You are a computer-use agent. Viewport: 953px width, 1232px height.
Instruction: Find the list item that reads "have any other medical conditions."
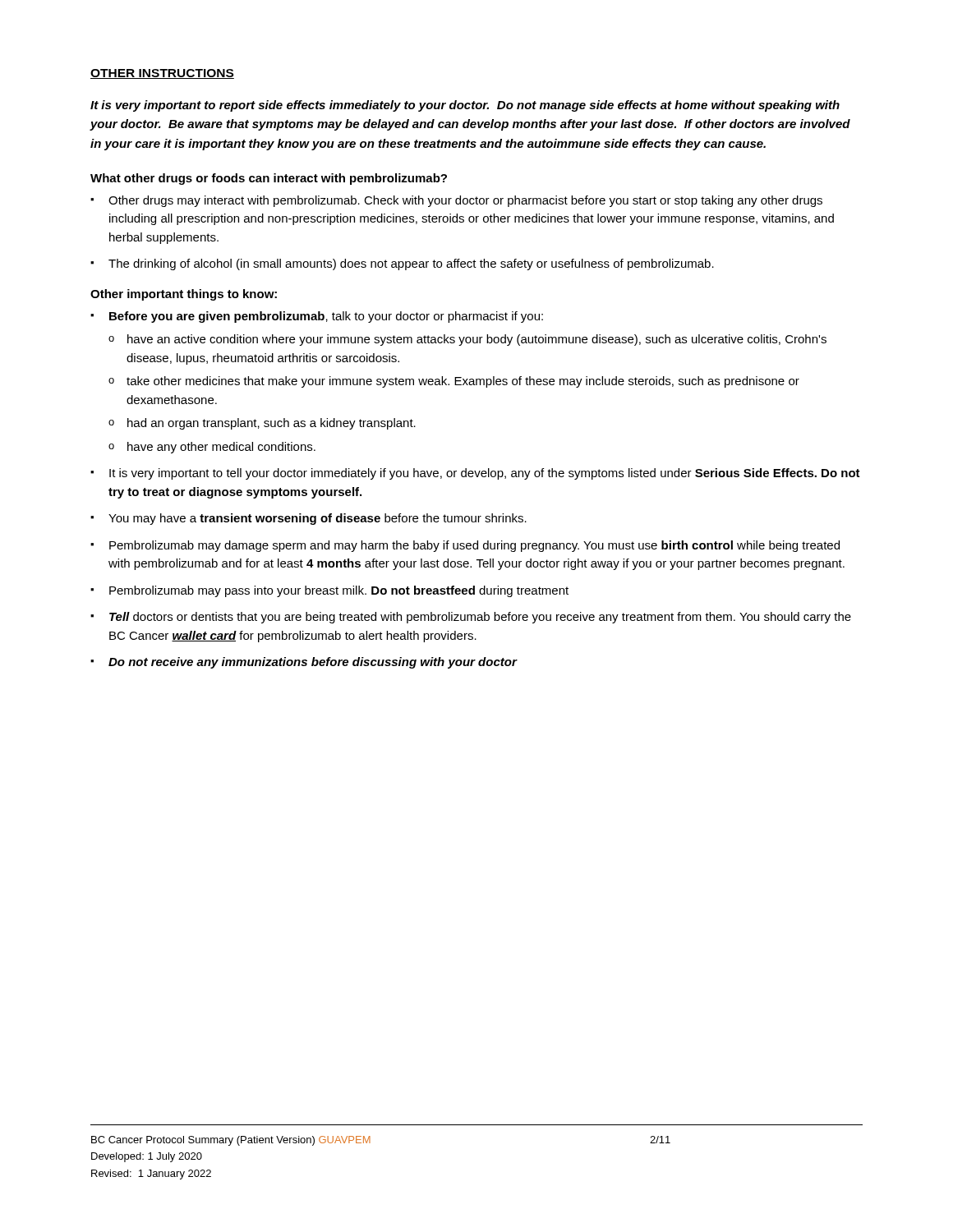pyautogui.click(x=221, y=446)
